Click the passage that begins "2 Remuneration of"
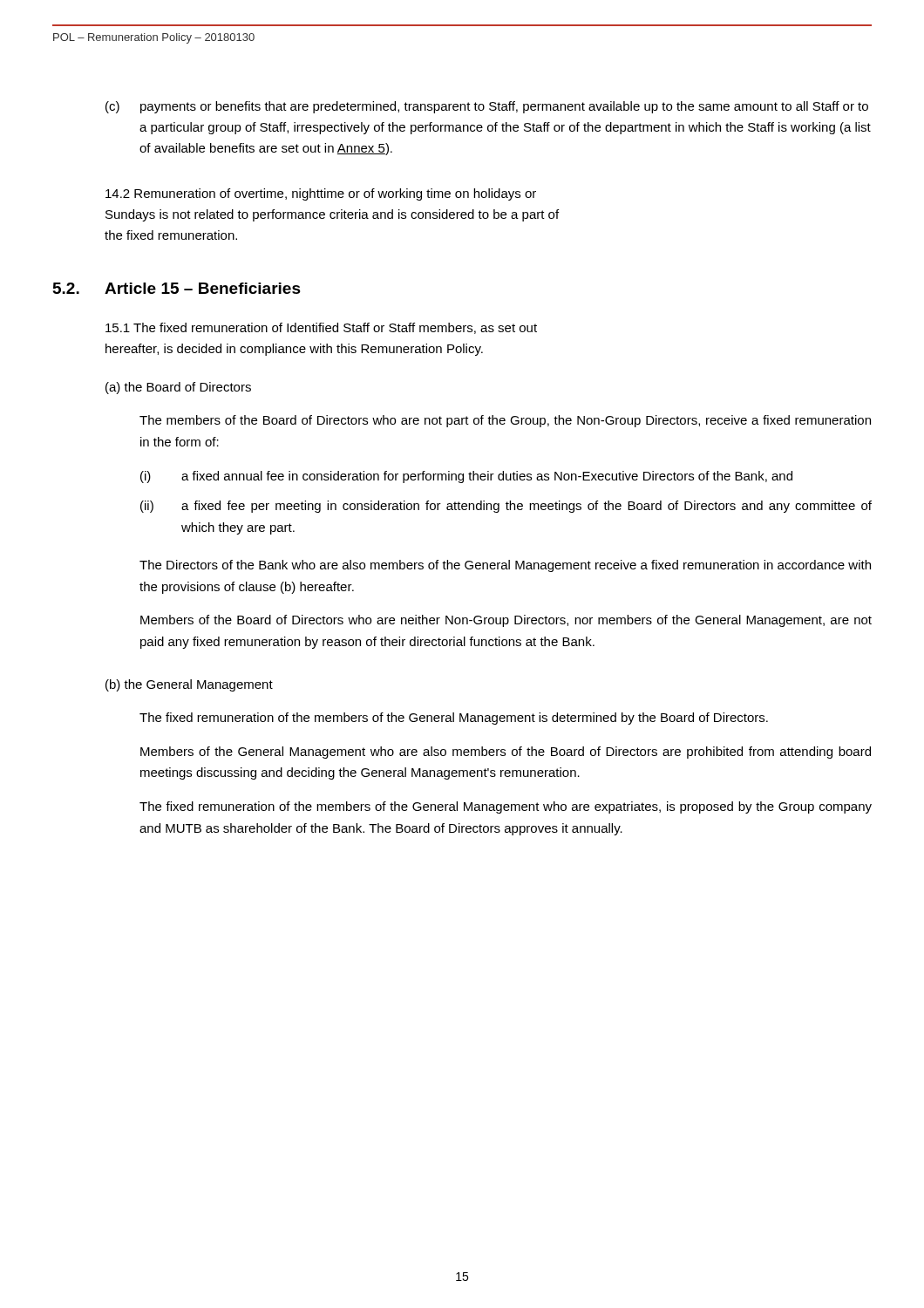Viewport: 924px width, 1308px height. [332, 214]
